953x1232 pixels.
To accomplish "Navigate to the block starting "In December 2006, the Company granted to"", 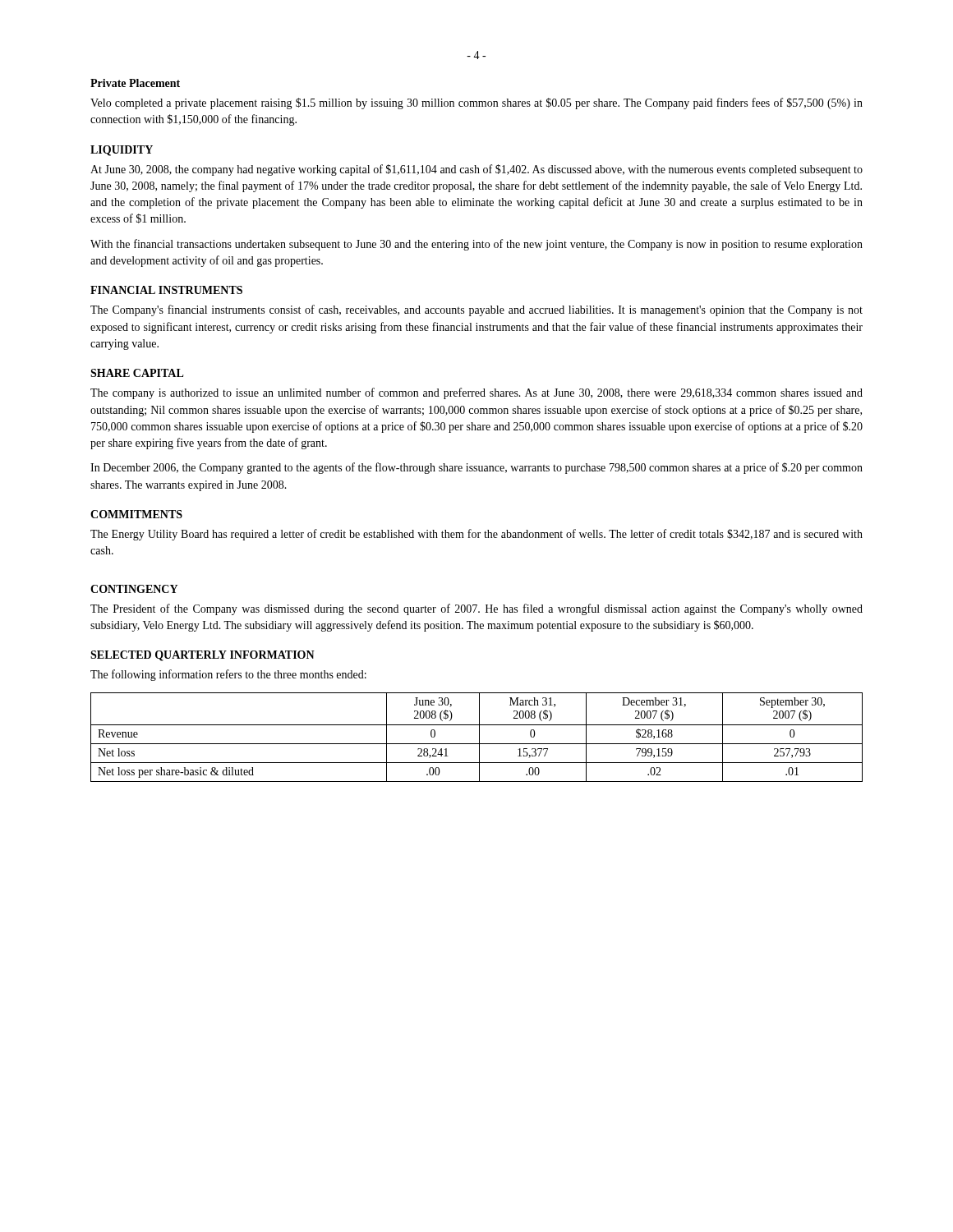I will pos(476,476).
